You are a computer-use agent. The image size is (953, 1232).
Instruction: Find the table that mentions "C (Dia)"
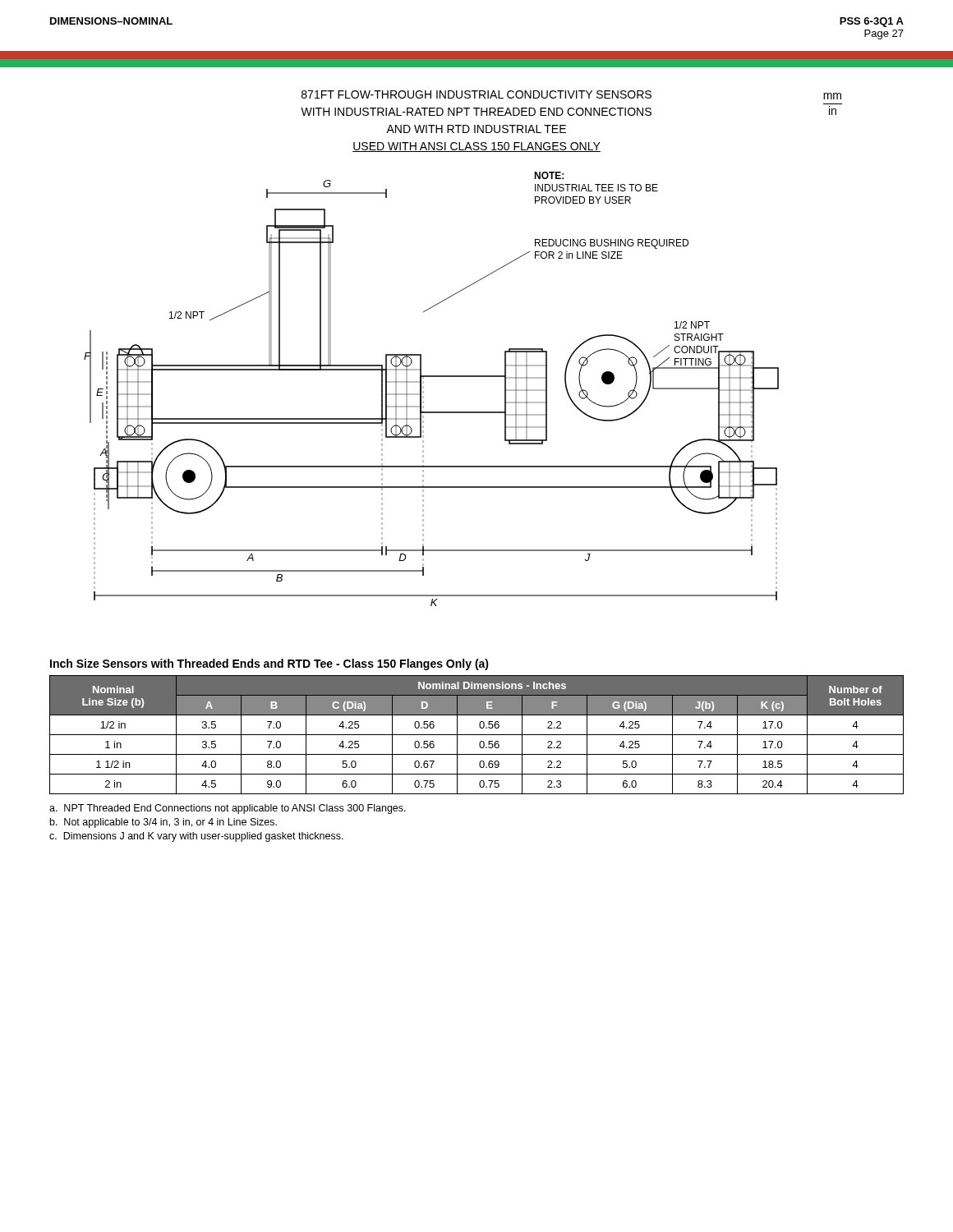[x=476, y=735]
